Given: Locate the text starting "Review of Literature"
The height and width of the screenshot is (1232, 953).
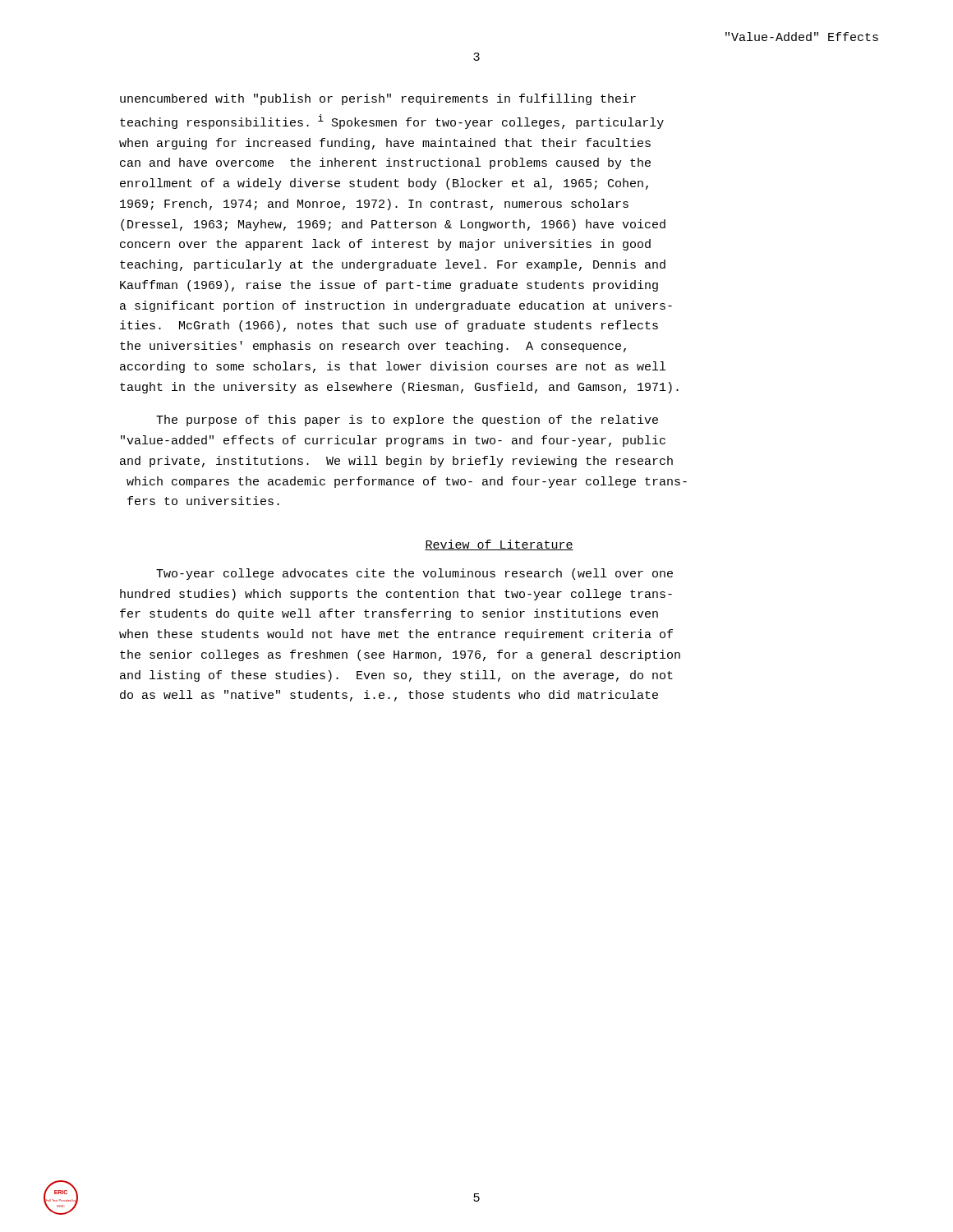Looking at the screenshot, I should (x=499, y=546).
